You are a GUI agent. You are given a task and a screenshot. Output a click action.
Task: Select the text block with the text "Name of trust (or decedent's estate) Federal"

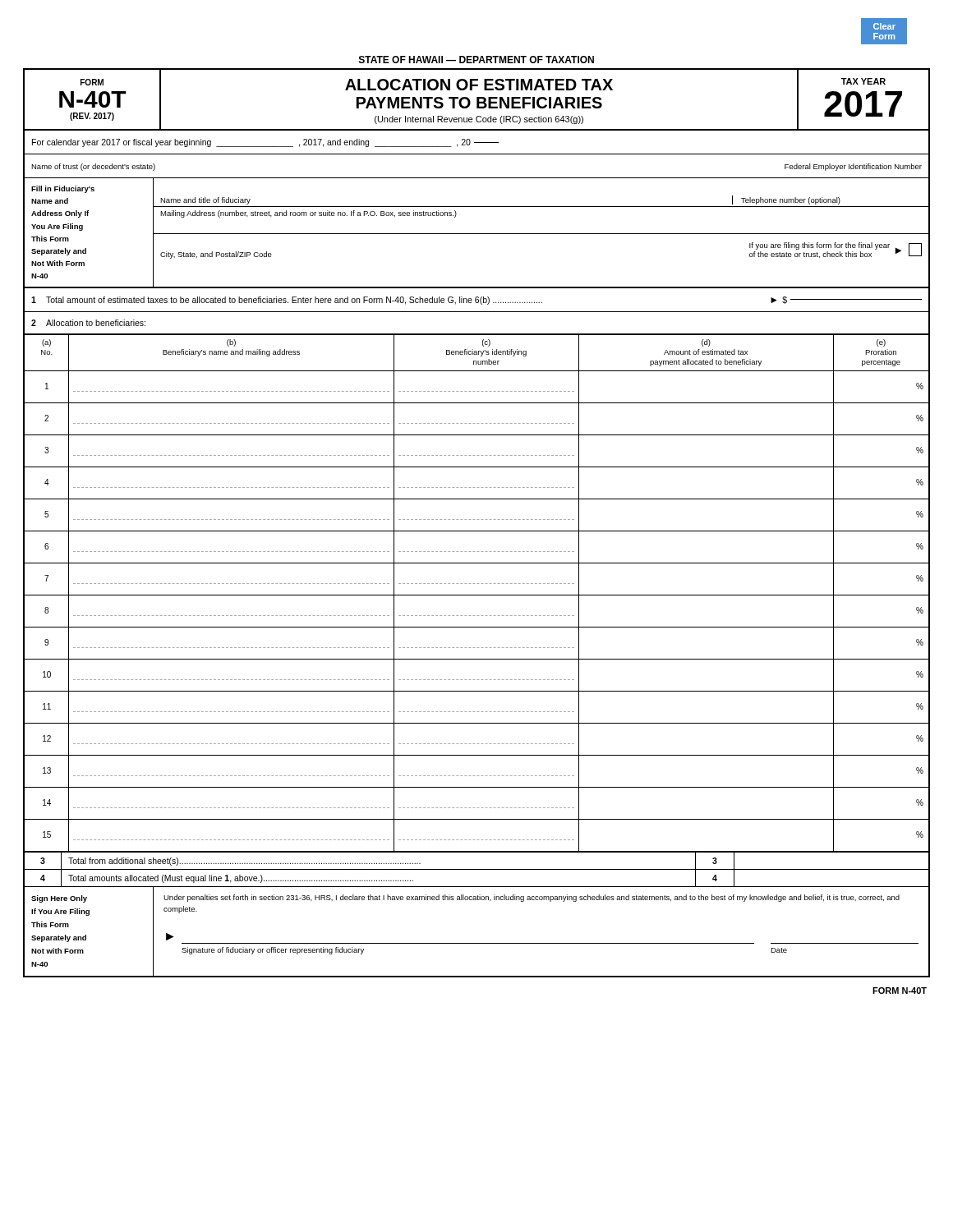(x=476, y=166)
